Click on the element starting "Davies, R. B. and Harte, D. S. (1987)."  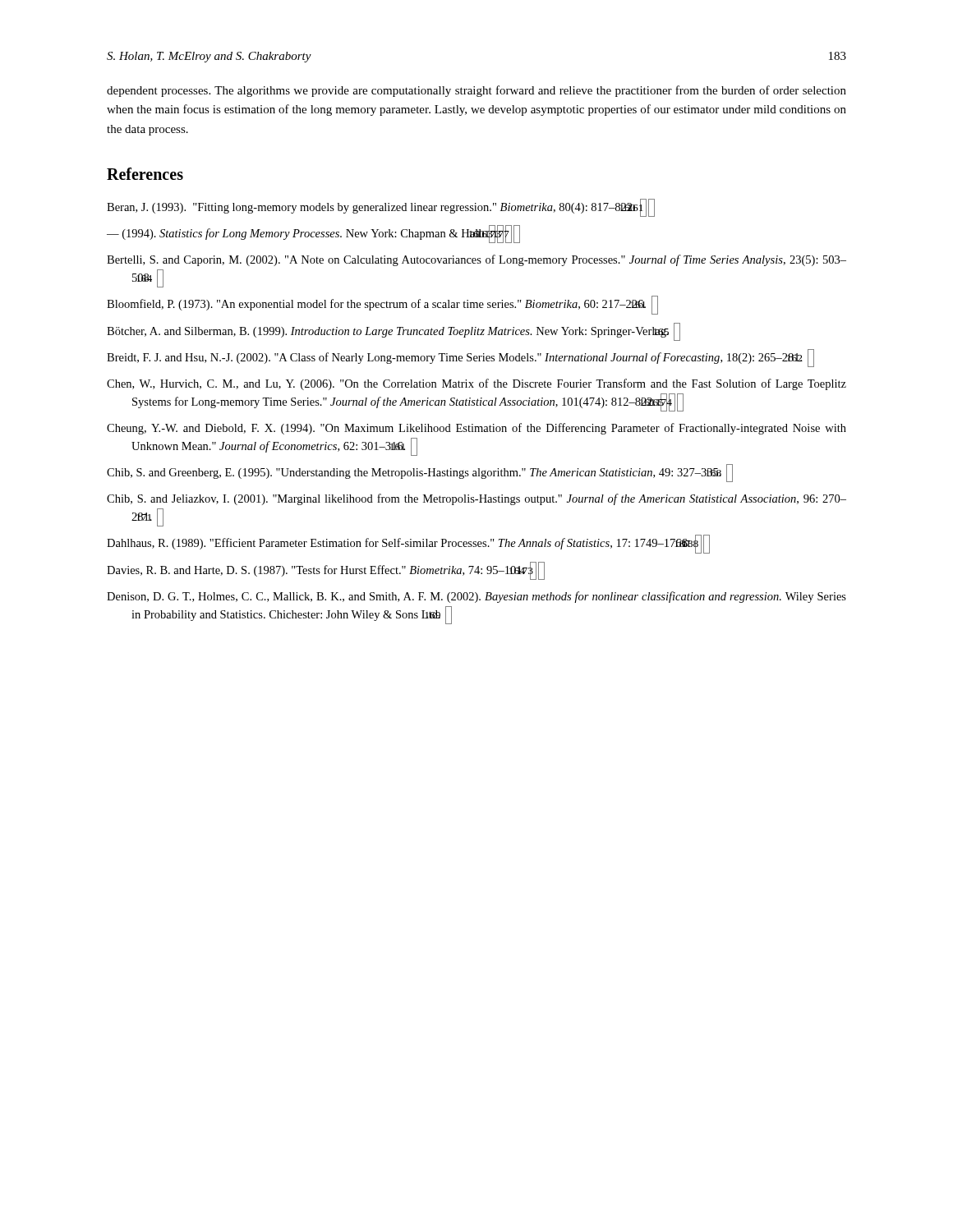[x=326, y=571]
